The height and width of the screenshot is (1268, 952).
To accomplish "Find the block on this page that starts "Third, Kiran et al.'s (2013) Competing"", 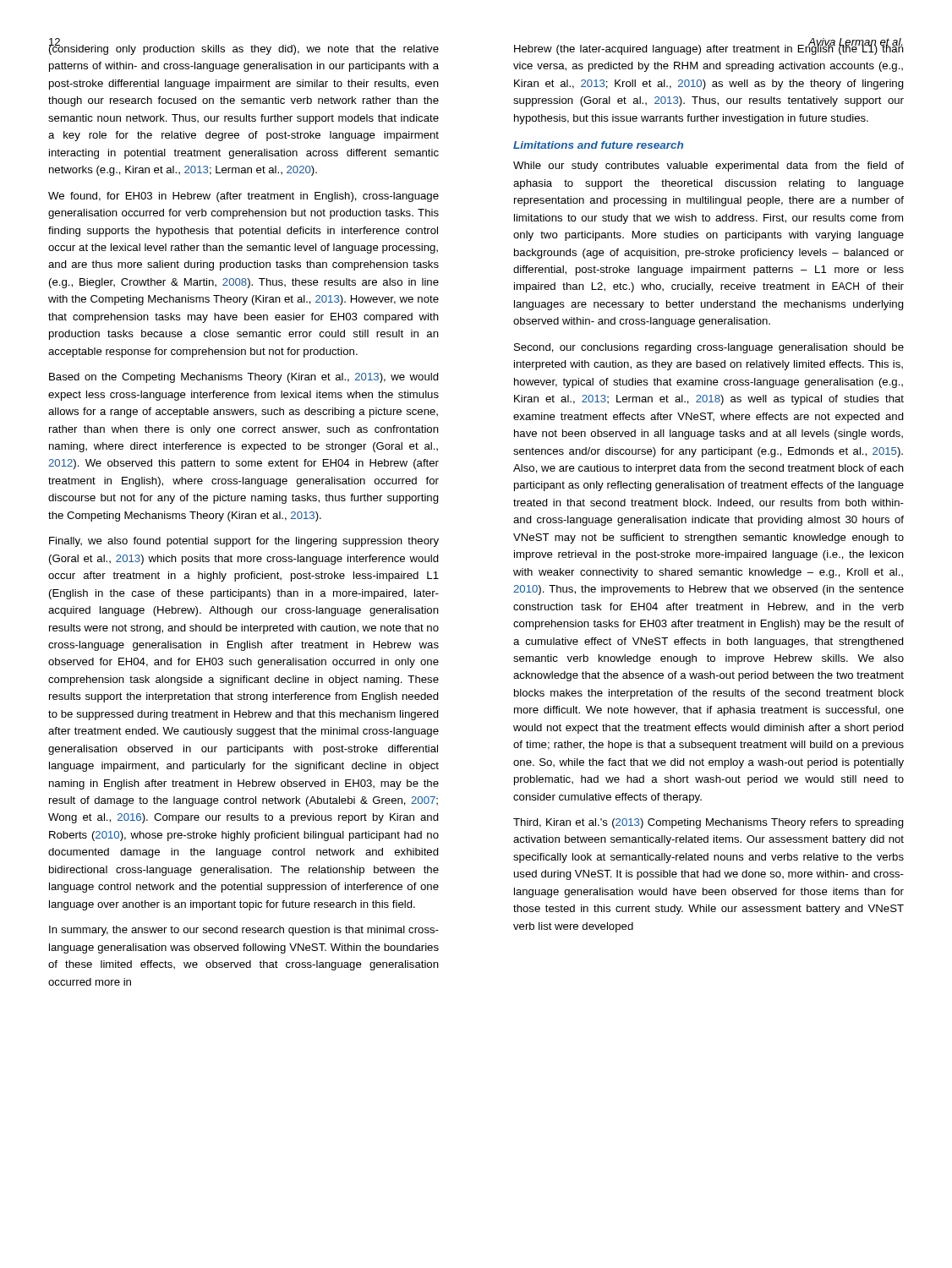I will (709, 874).
